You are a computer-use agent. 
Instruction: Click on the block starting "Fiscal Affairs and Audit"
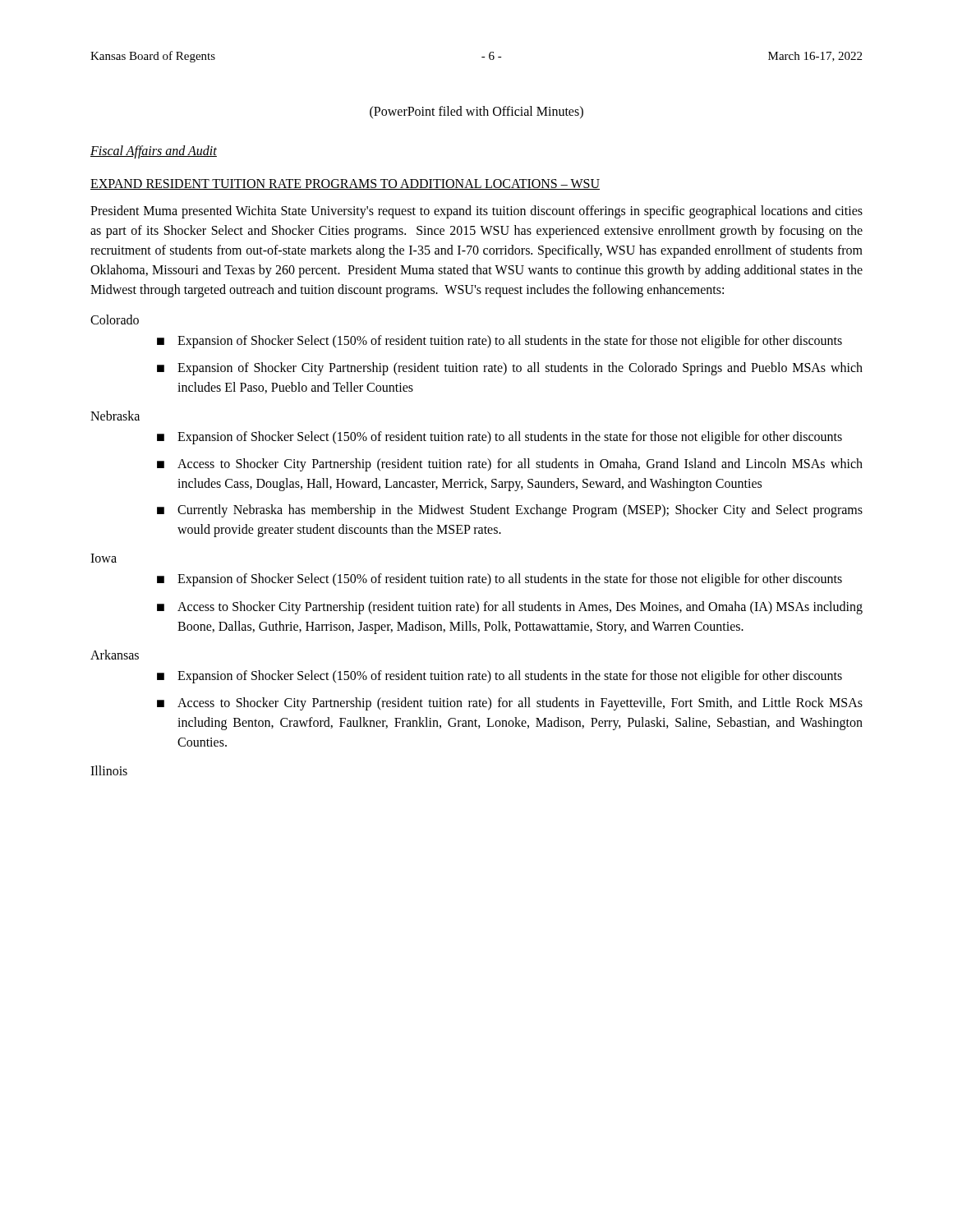click(x=153, y=151)
